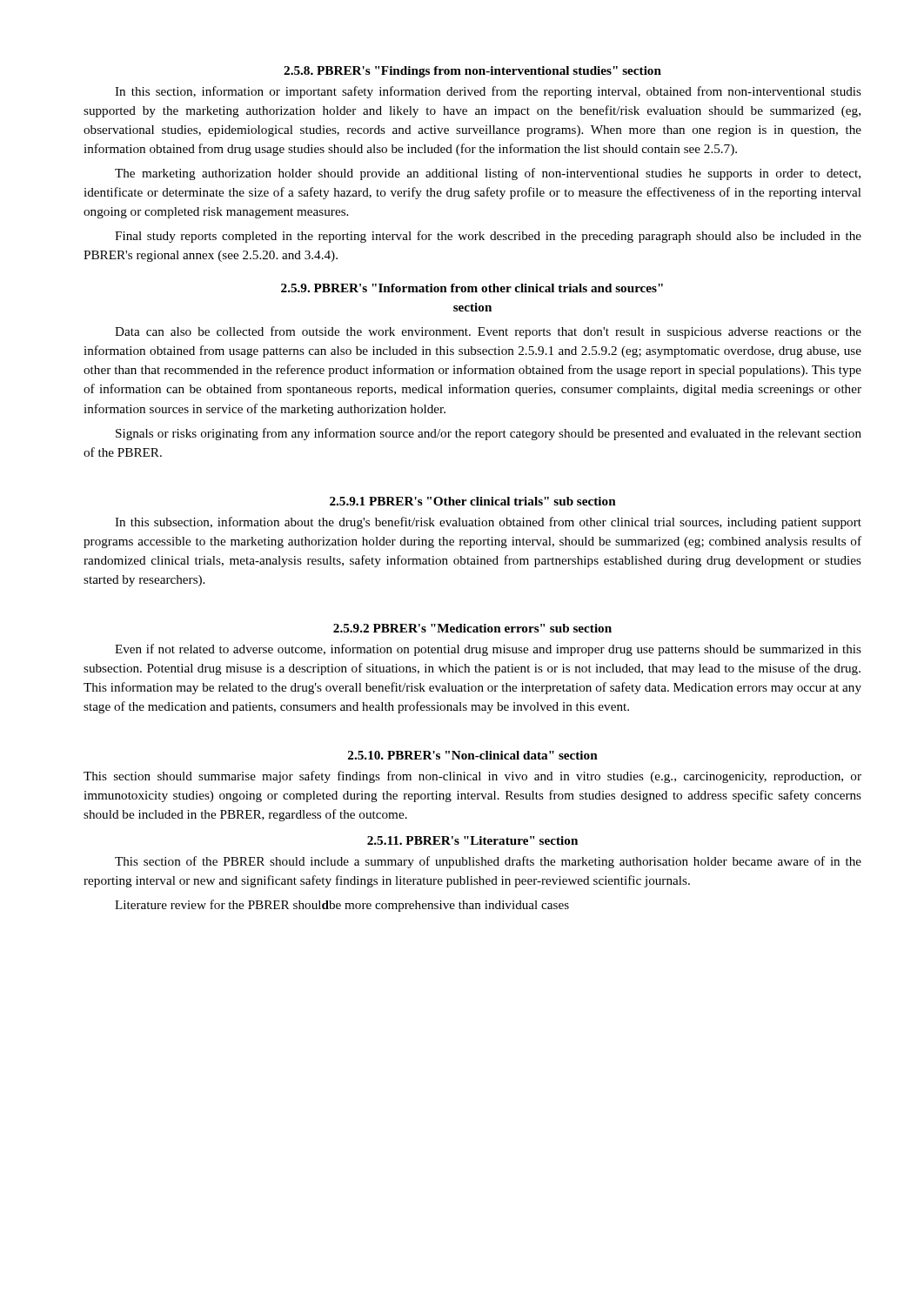This screenshot has width=924, height=1305.
Task: Locate the block of text that opens with "Even if not related to adverse outcome, information"
Action: coord(472,678)
